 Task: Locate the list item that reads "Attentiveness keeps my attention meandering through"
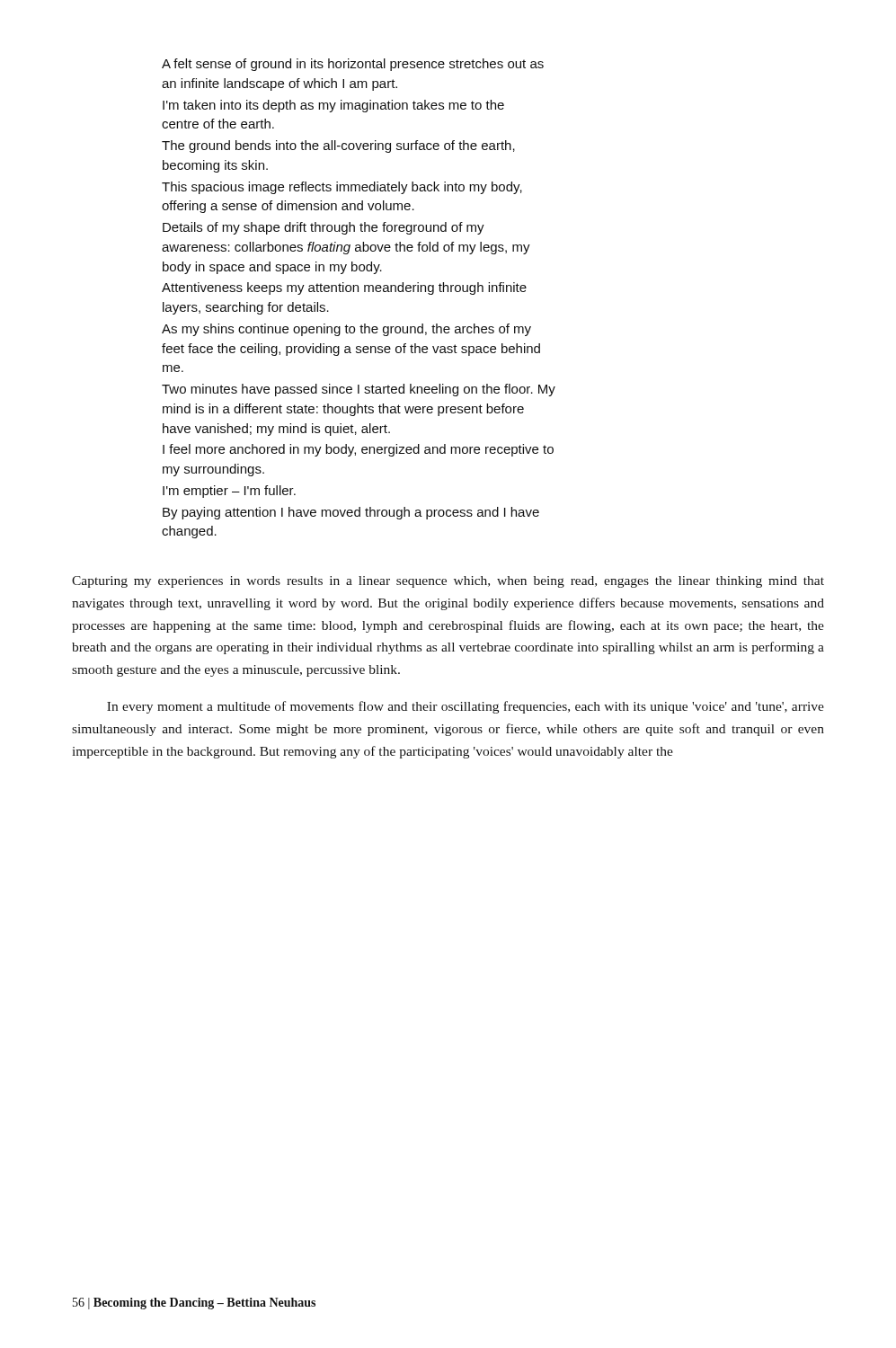coord(466,298)
